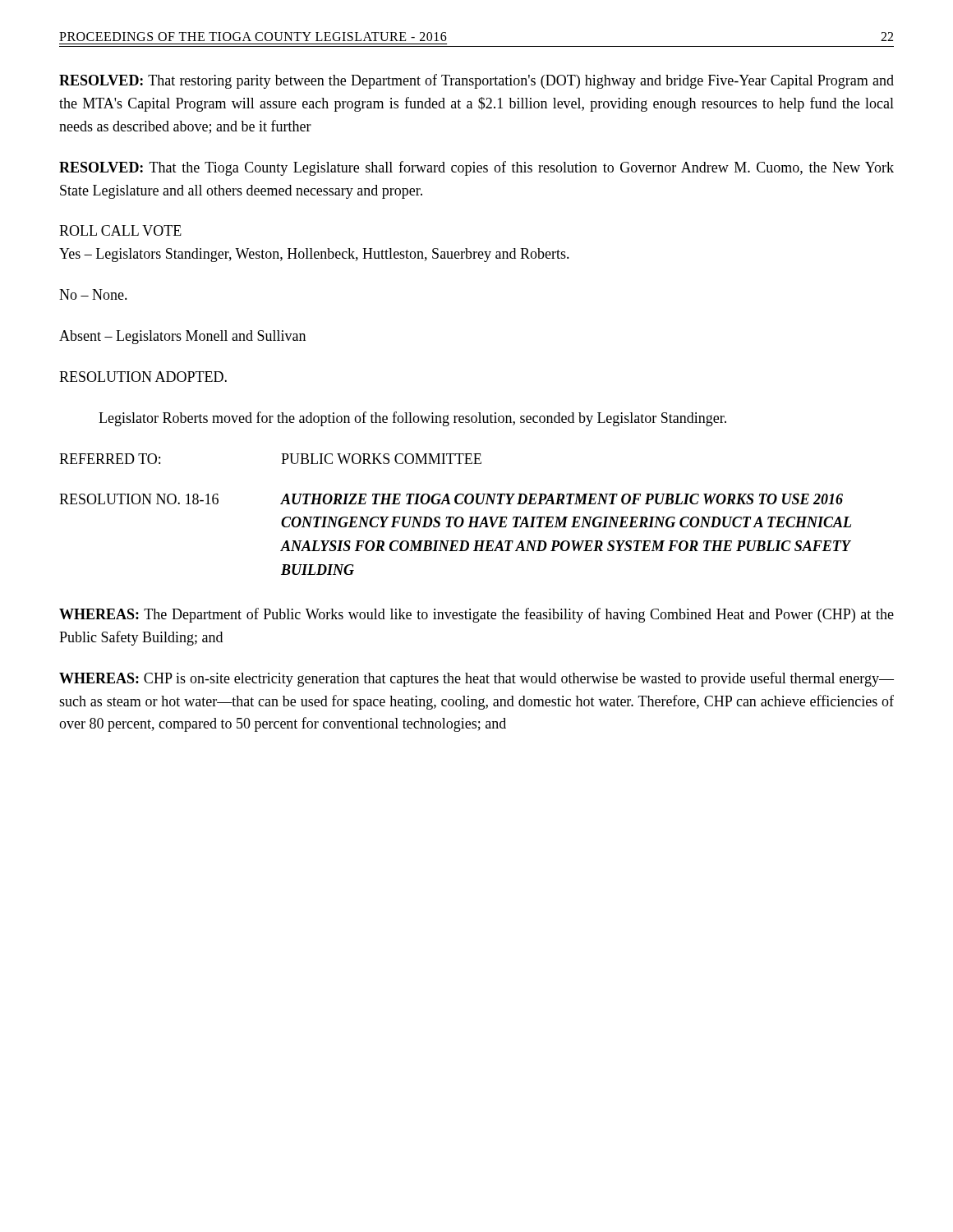The image size is (953, 1232).
Task: Locate the text that says "No – None."
Action: [x=93, y=295]
